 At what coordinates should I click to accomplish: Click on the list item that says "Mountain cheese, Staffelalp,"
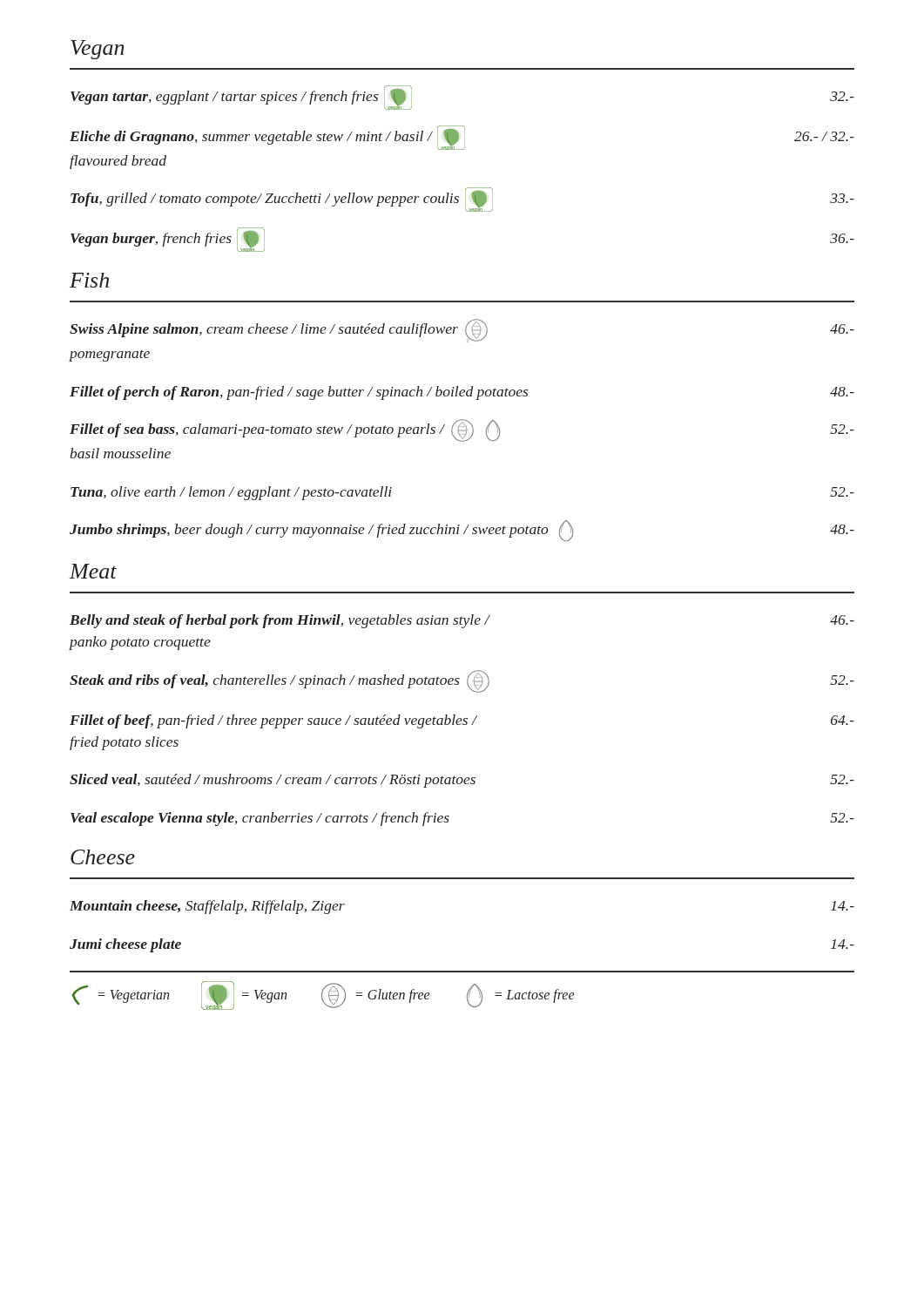point(206,907)
